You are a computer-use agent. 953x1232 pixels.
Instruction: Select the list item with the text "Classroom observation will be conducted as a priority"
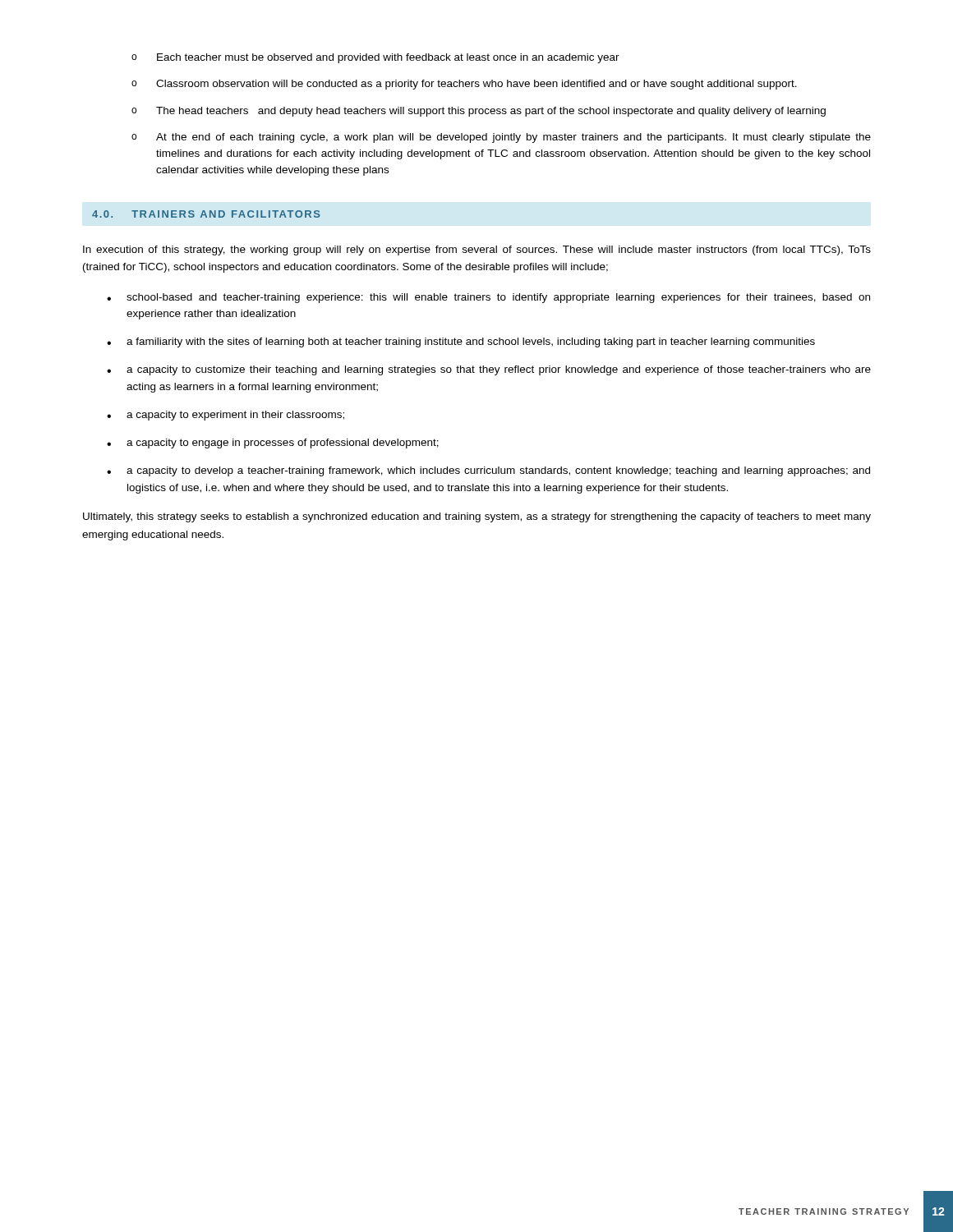477,84
